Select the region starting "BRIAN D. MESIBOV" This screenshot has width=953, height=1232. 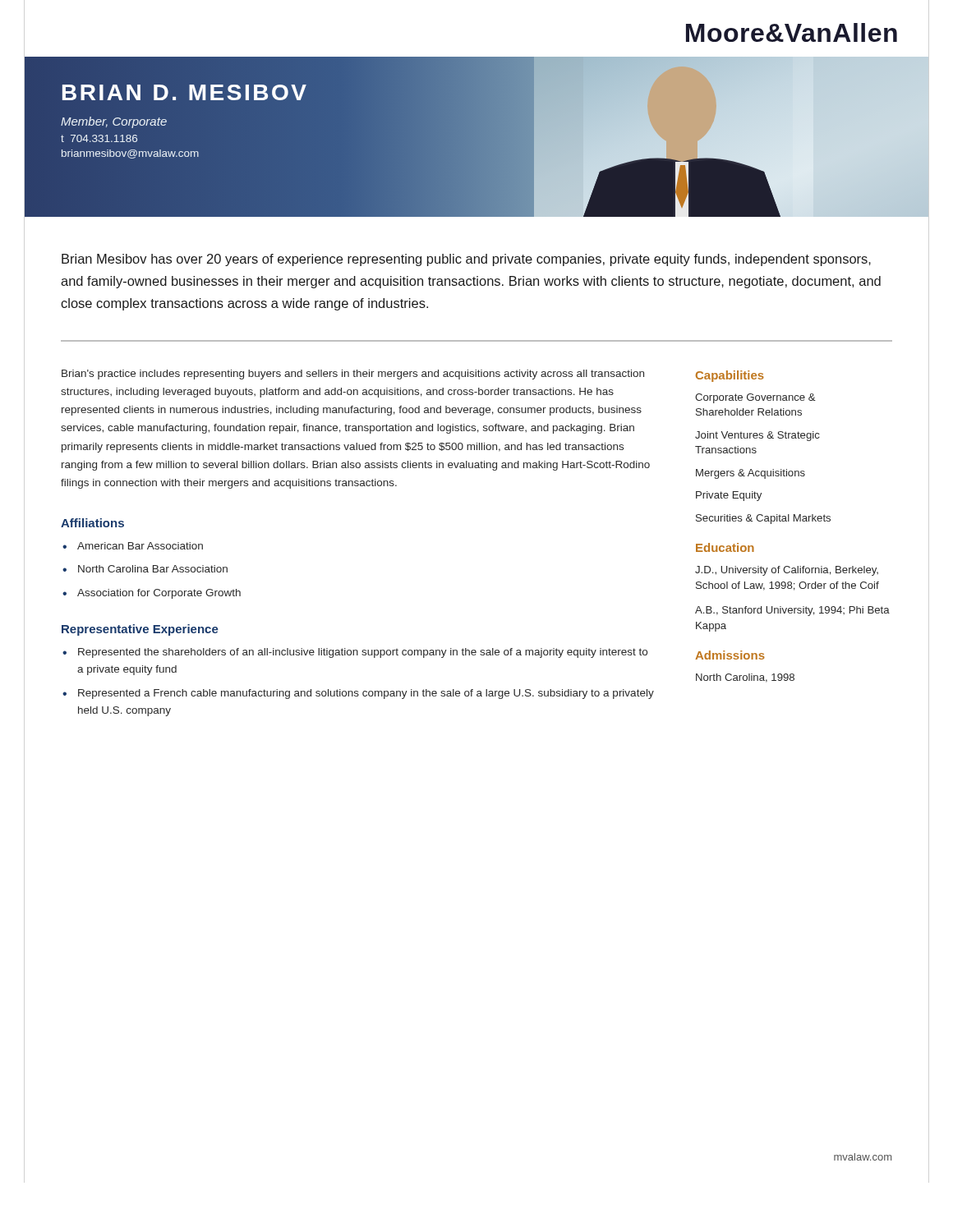(185, 92)
